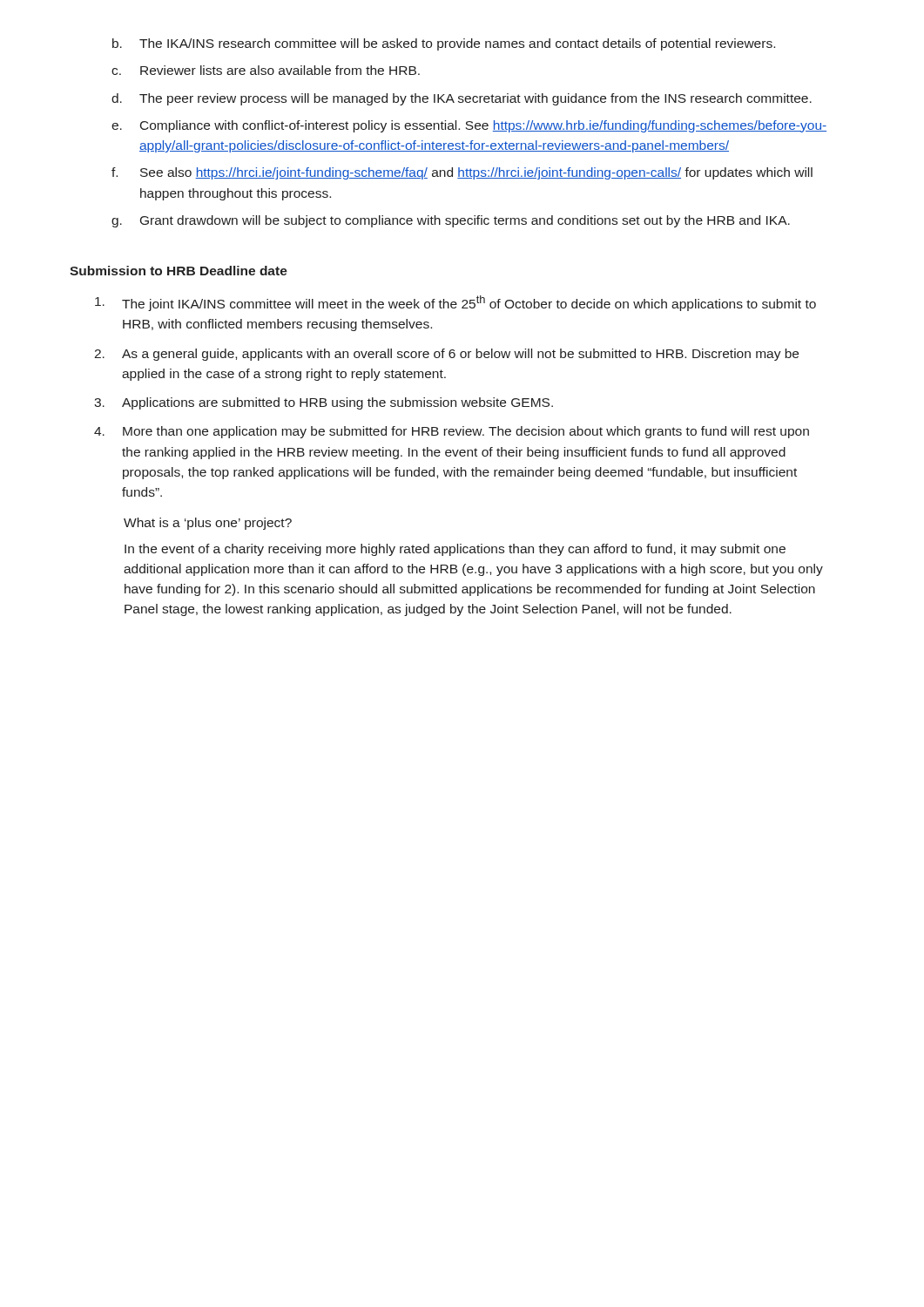
Task: Find the list item containing "The joint IKA/INS committee"
Action: 475,313
